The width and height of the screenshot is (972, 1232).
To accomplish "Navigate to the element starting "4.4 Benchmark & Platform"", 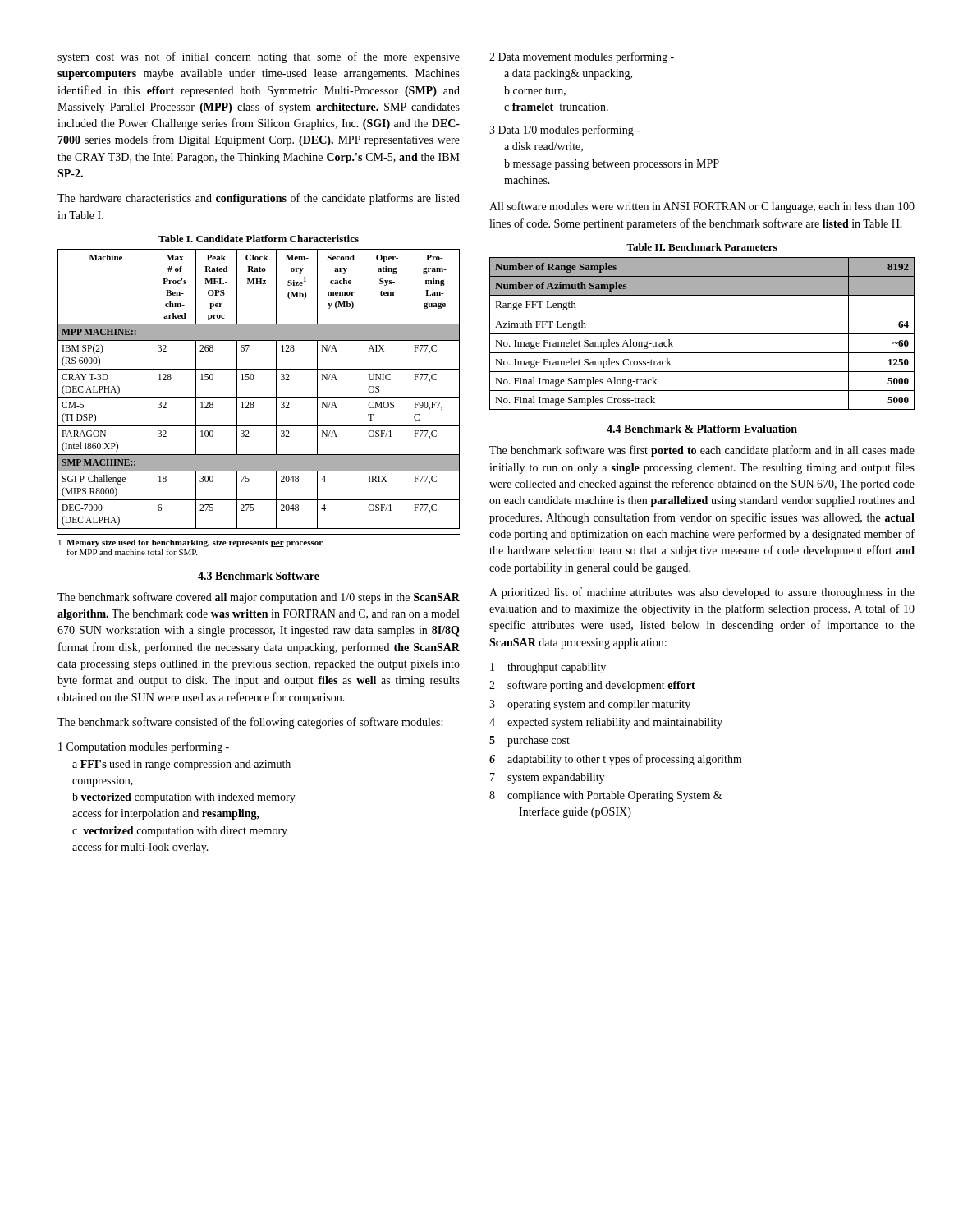I will click(x=702, y=429).
